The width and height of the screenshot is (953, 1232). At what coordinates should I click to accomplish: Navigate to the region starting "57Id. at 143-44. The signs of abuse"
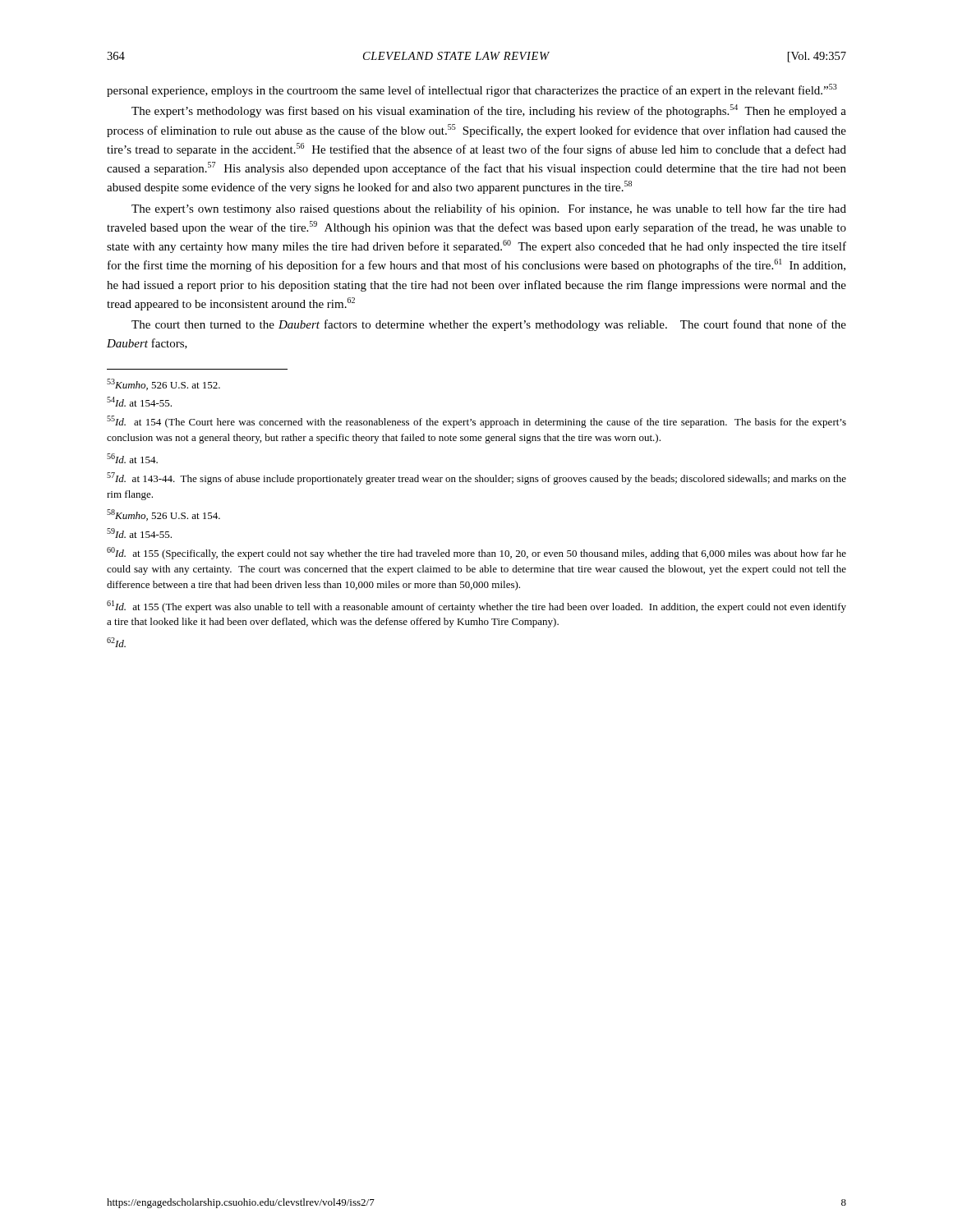coord(476,486)
